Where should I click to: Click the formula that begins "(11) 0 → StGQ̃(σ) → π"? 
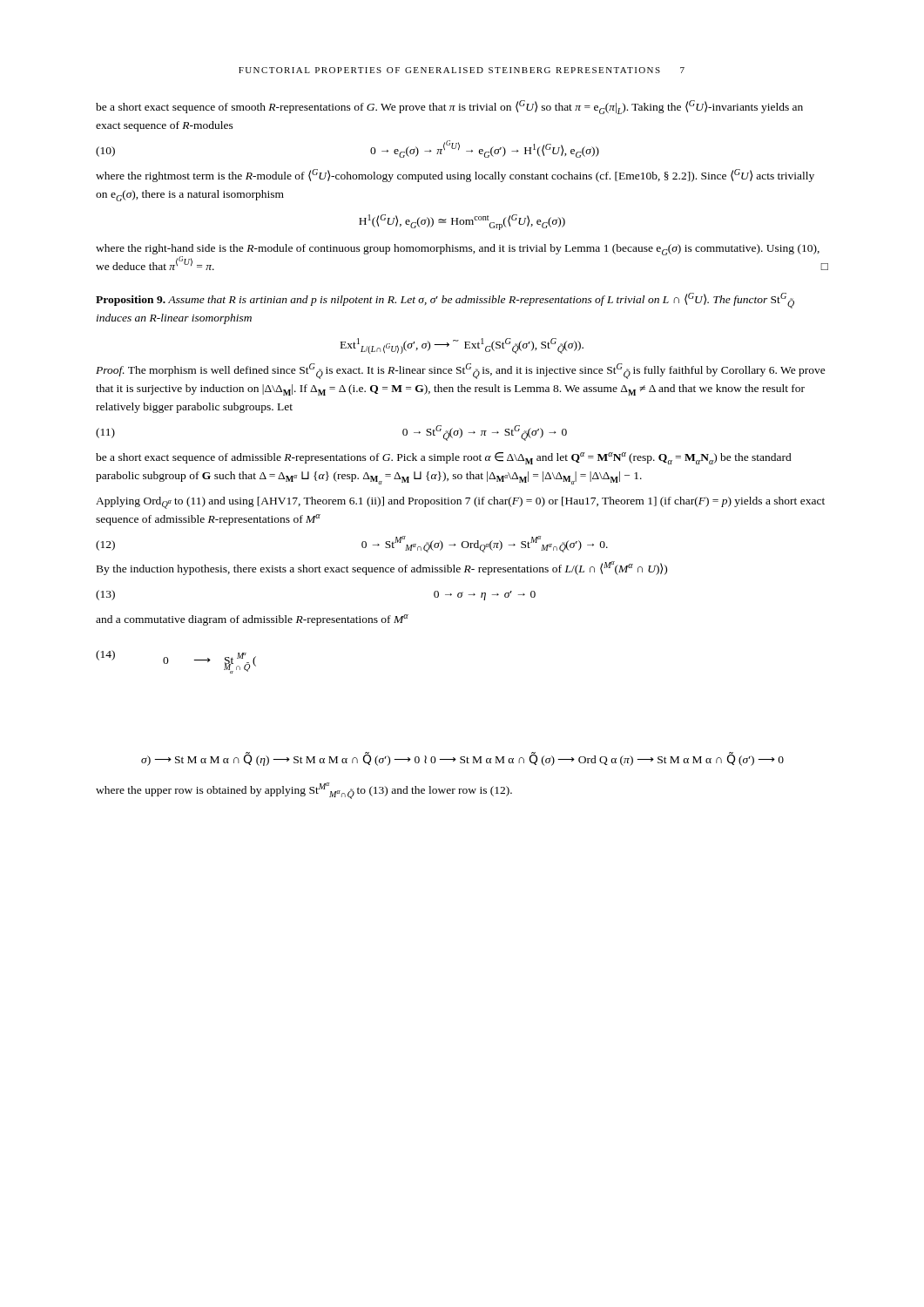tap(462, 433)
